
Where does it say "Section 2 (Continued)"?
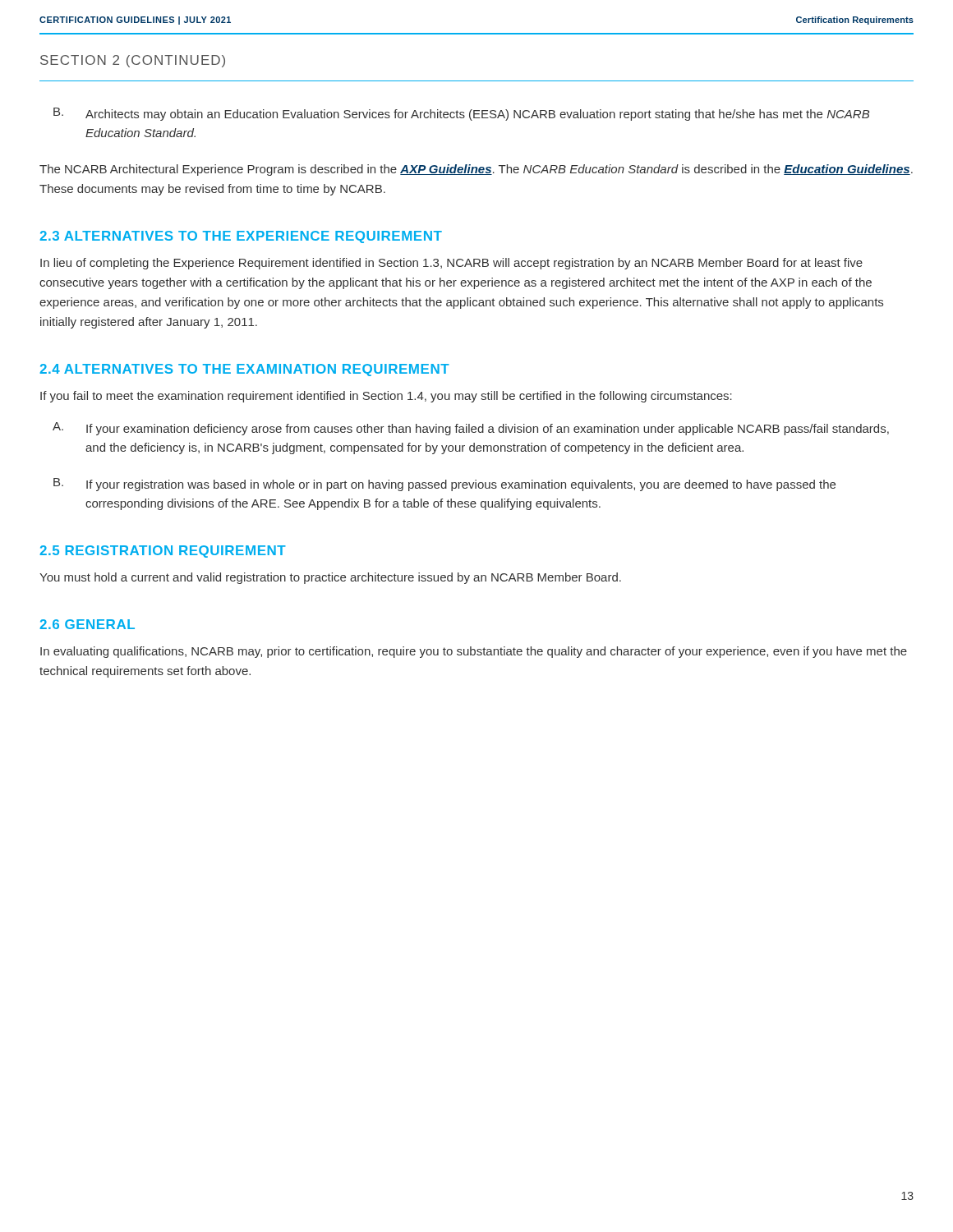click(133, 60)
